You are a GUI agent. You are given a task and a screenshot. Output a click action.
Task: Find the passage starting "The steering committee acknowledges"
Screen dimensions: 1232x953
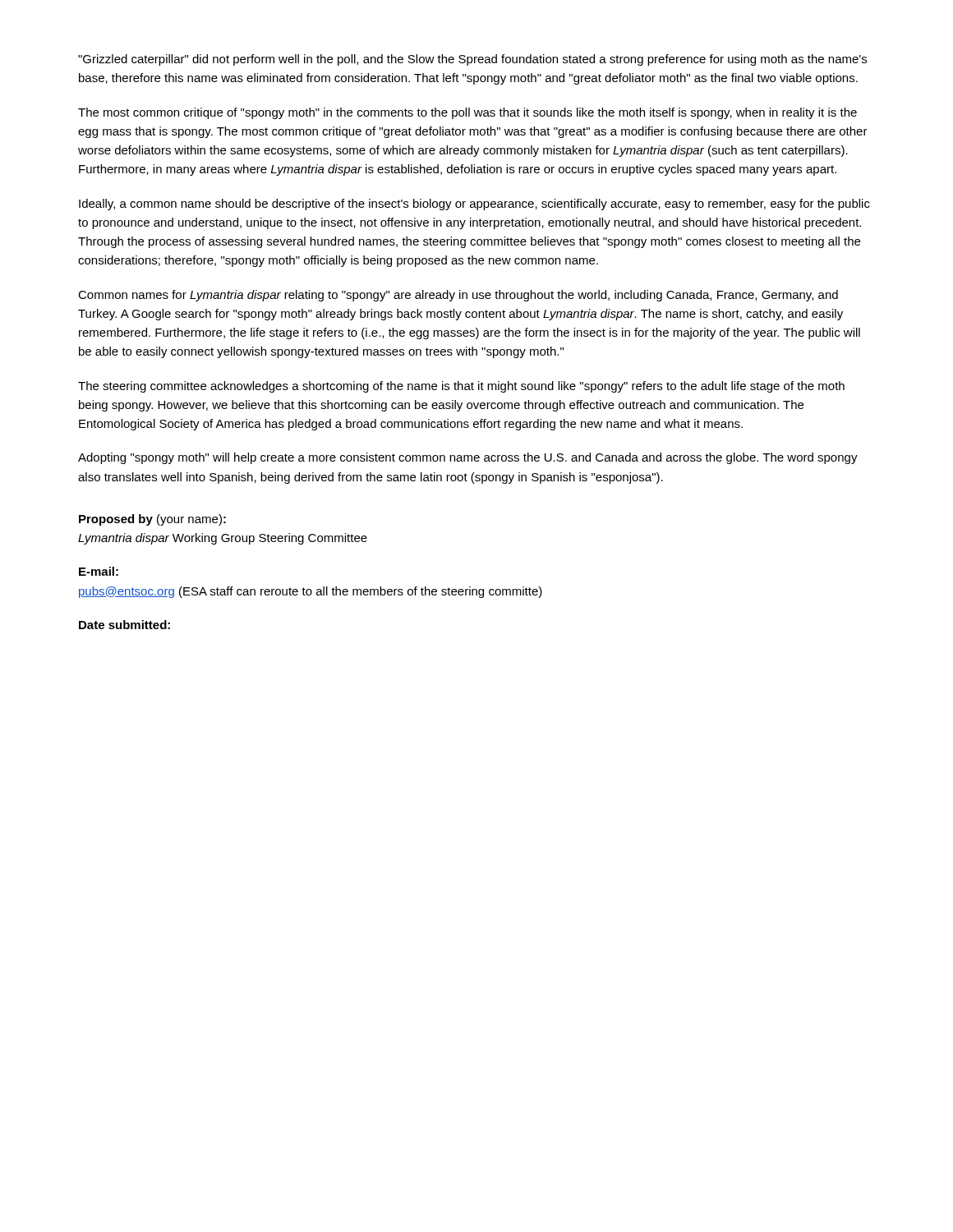(476, 404)
